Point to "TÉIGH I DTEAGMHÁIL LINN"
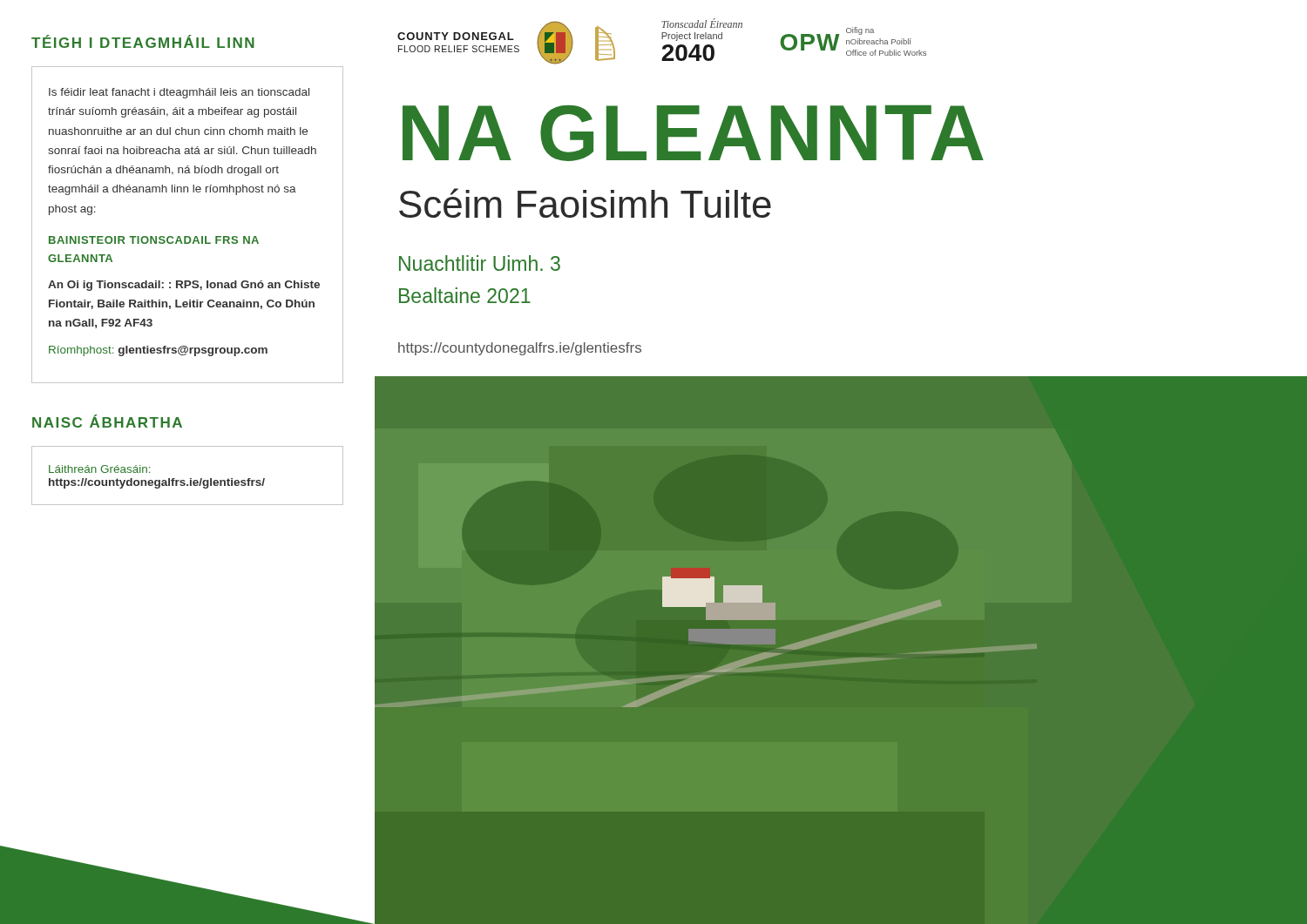This screenshot has width=1307, height=924. (144, 43)
